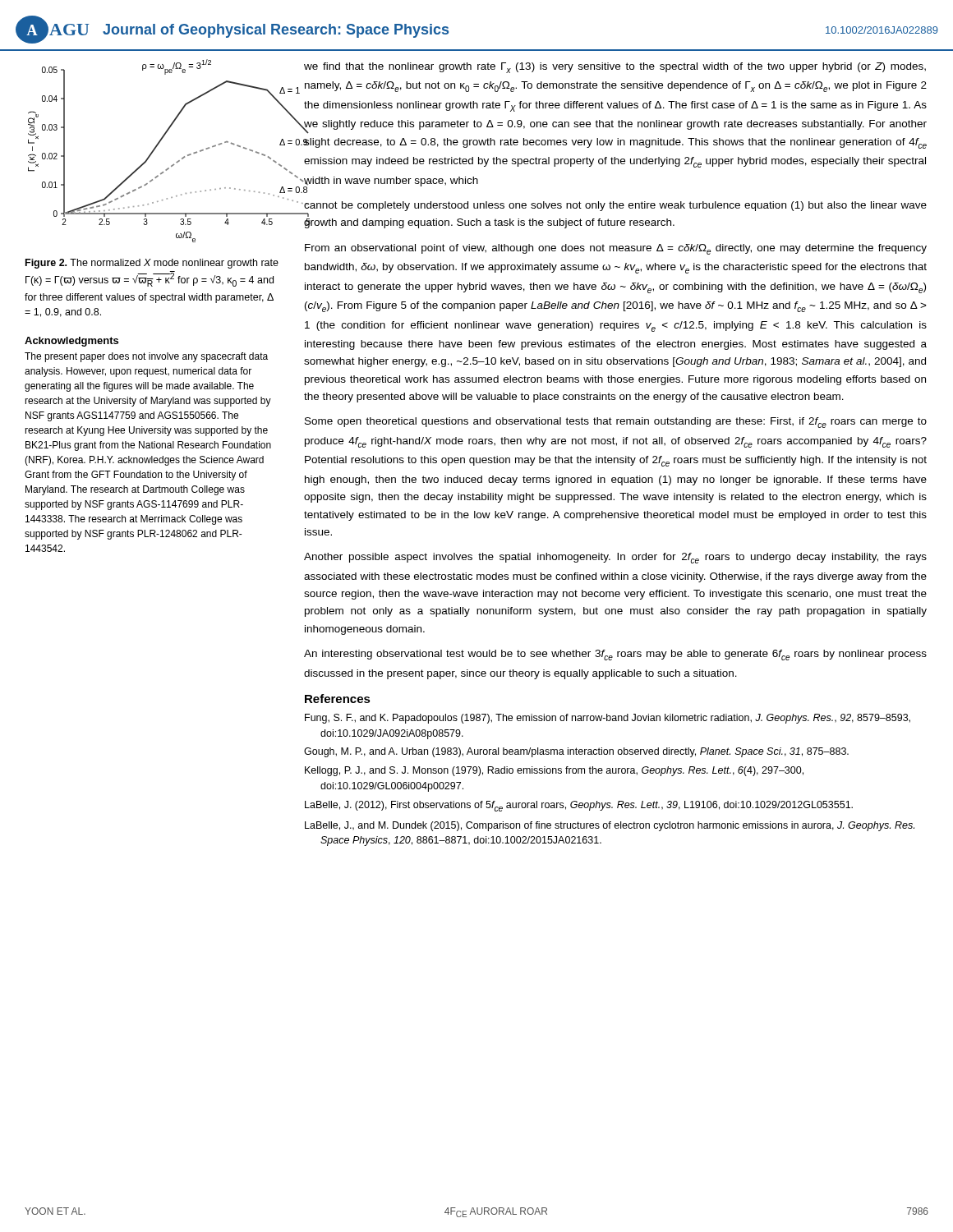Point to the text block starting "Gough, M. P., and A. Urban"

tap(577, 752)
